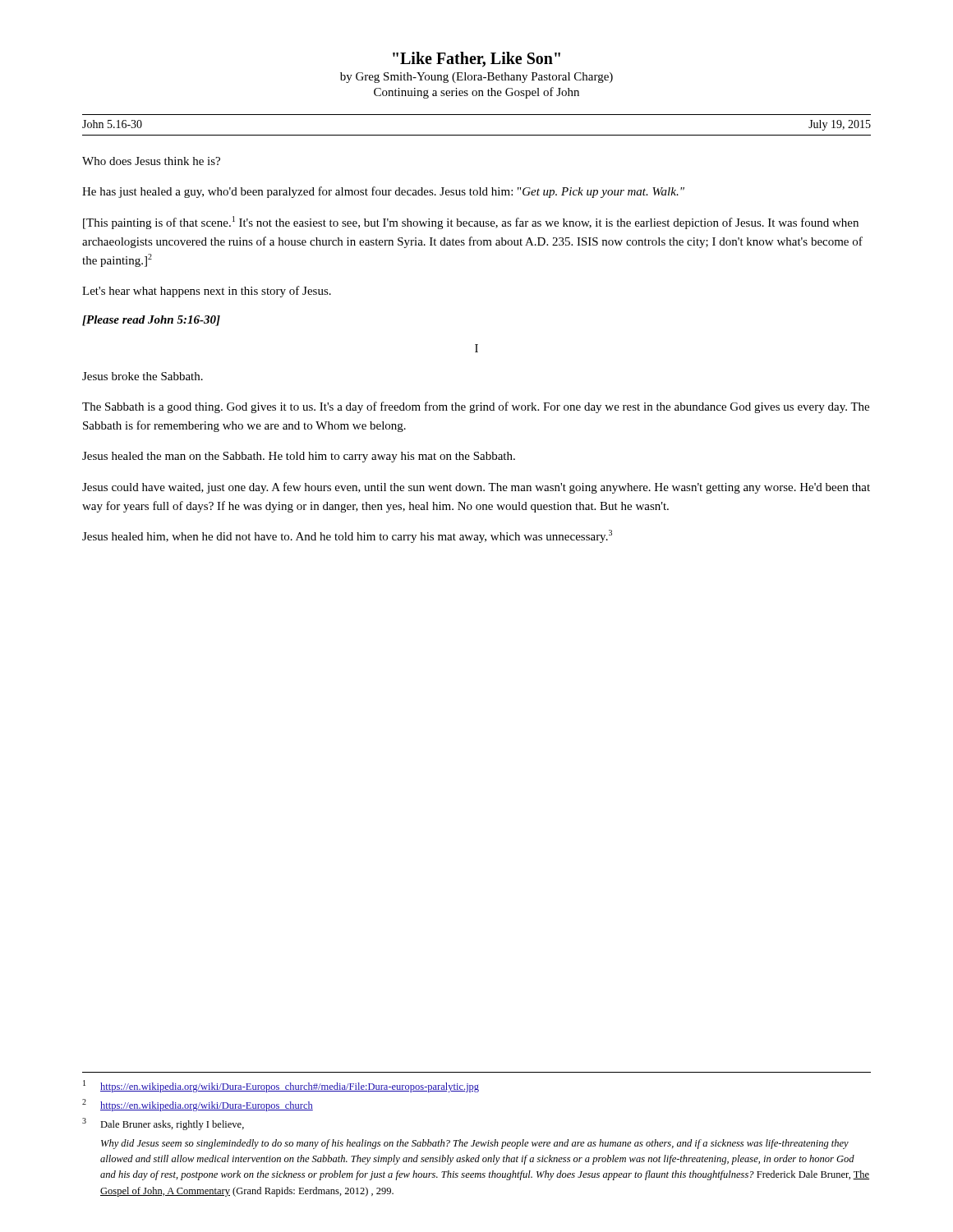Point to the passage starting "3 Dale Bruner asks, rightly I believe,"
The width and height of the screenshot is (953, 1232).
click(x=476, y=1158)
